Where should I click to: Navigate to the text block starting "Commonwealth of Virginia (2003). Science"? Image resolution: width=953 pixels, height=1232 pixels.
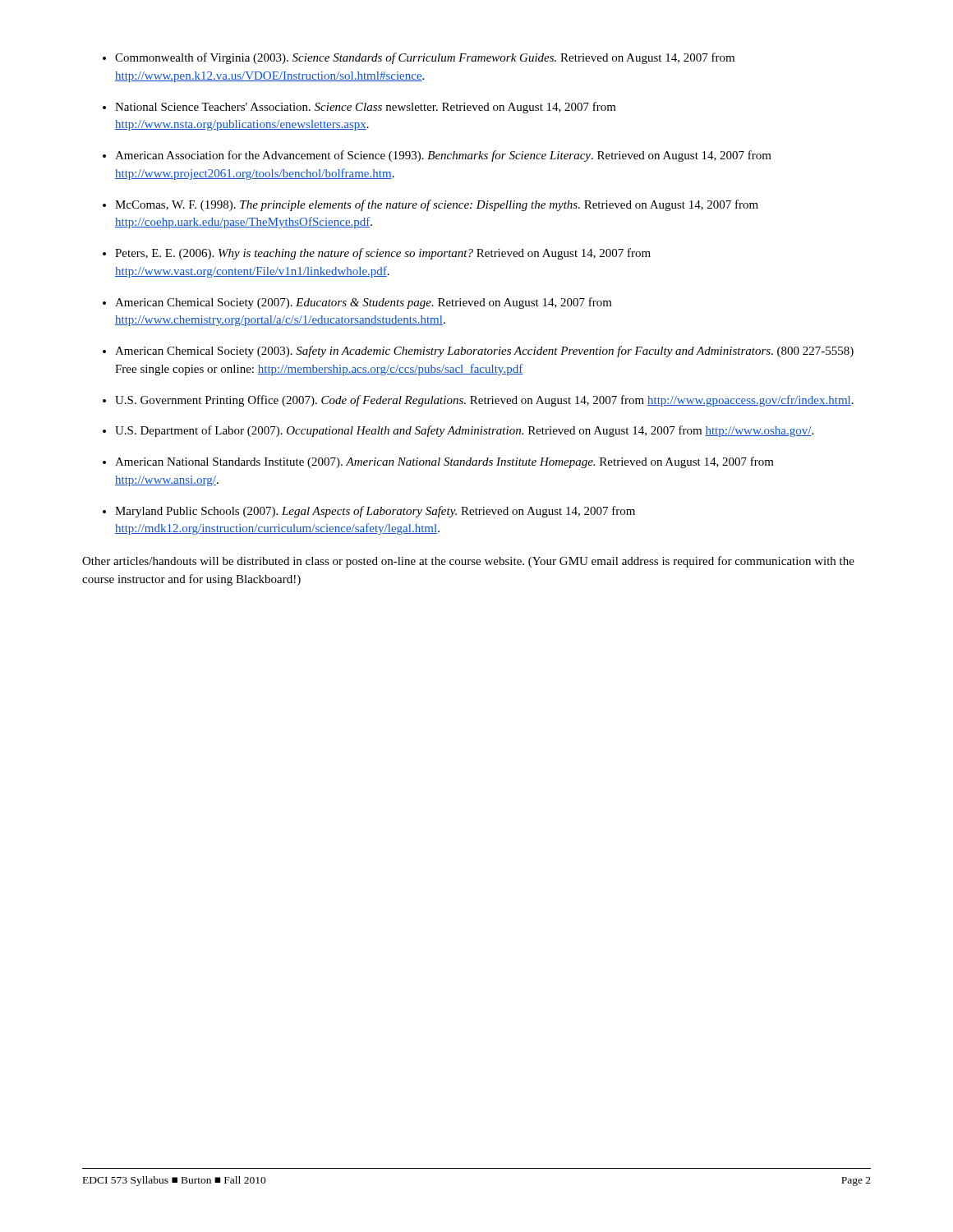(425, 66)
